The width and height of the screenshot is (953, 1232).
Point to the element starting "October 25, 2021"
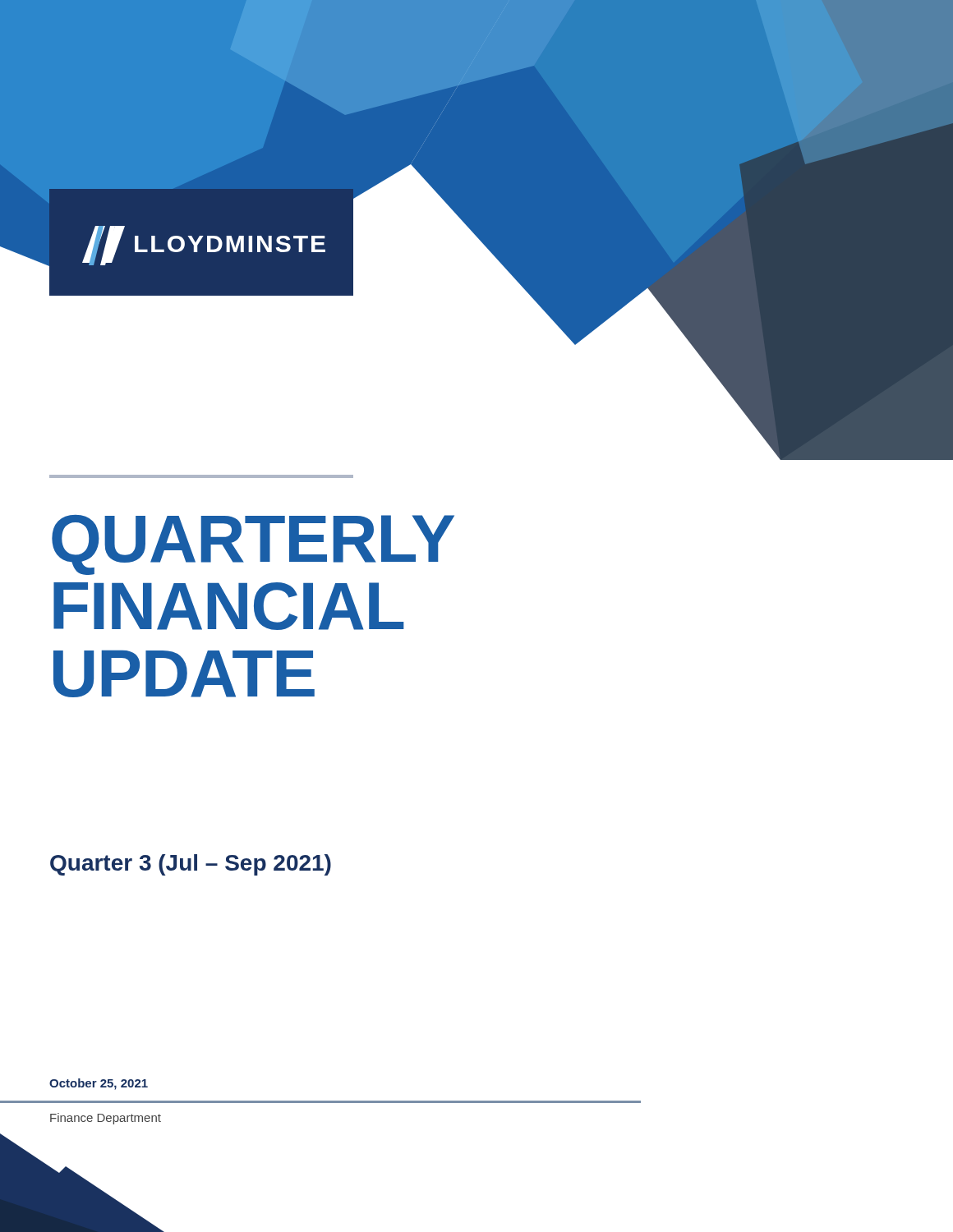(x=99, y=1083)
